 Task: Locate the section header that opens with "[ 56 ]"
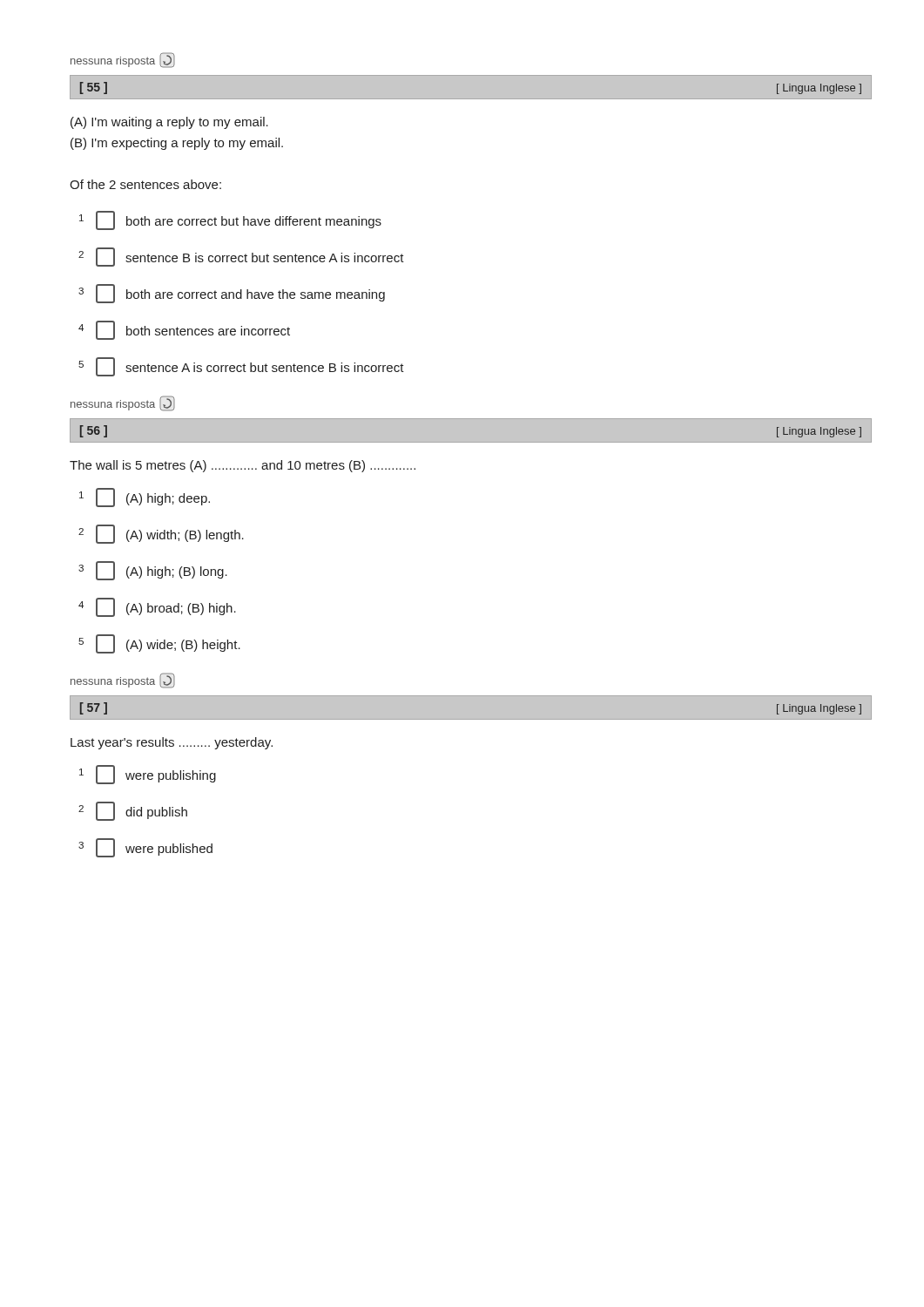[91, 431]
